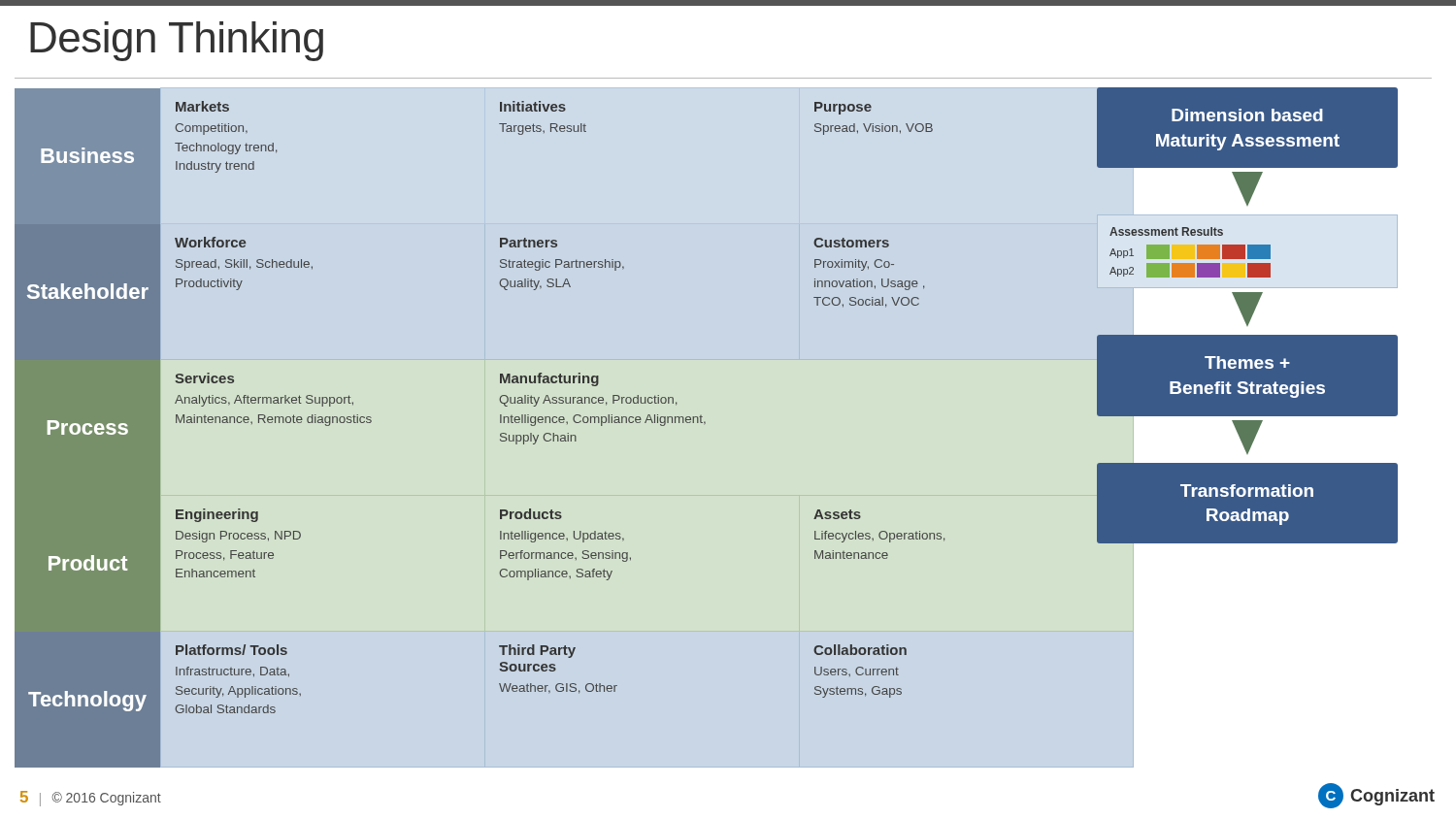This screenshot has width=1456, height=819.
Task: Click on the table containing "Business"
Action: 527,427
